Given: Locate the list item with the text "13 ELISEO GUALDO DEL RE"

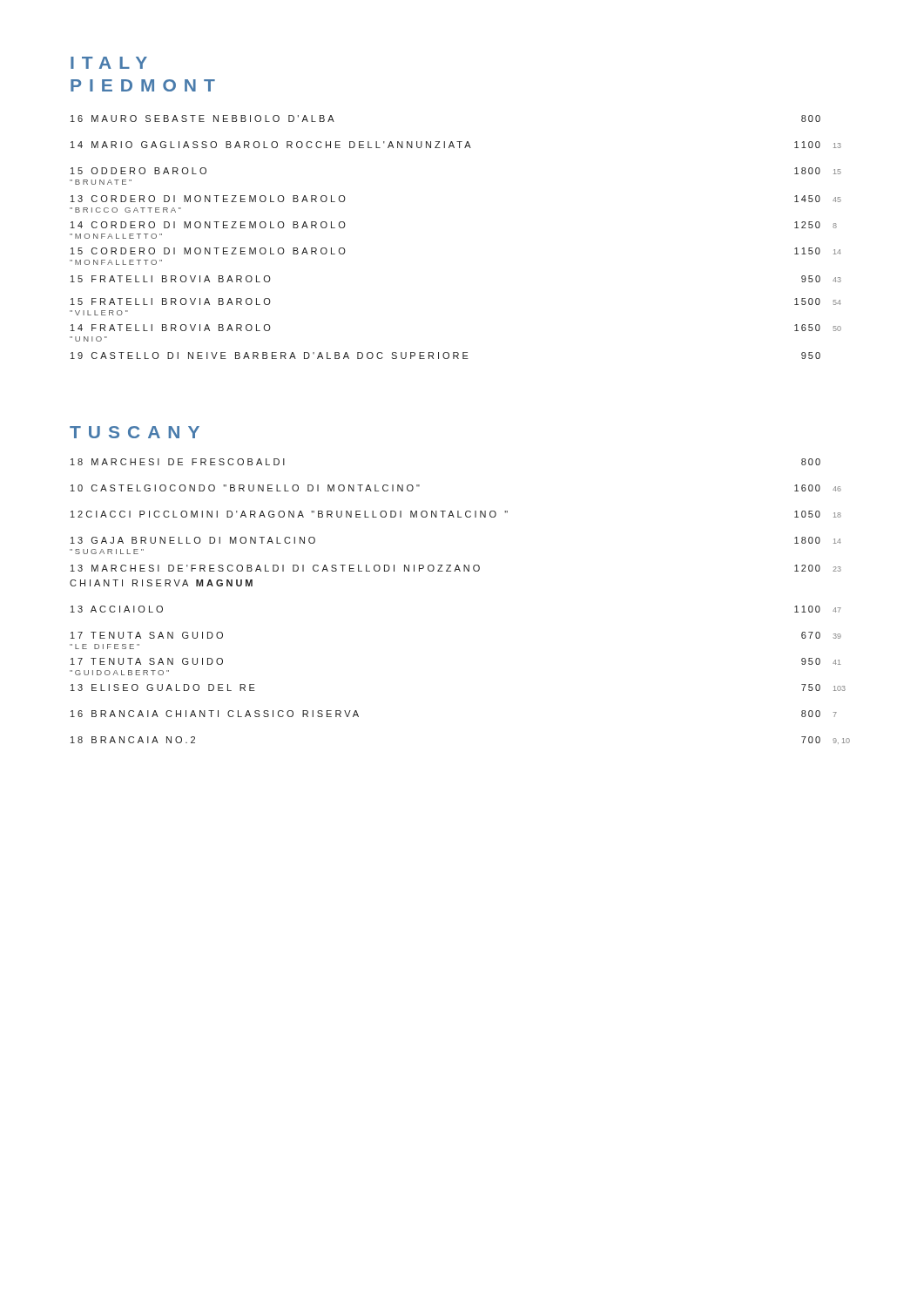Looking at the screenshot, I should 116,687.
